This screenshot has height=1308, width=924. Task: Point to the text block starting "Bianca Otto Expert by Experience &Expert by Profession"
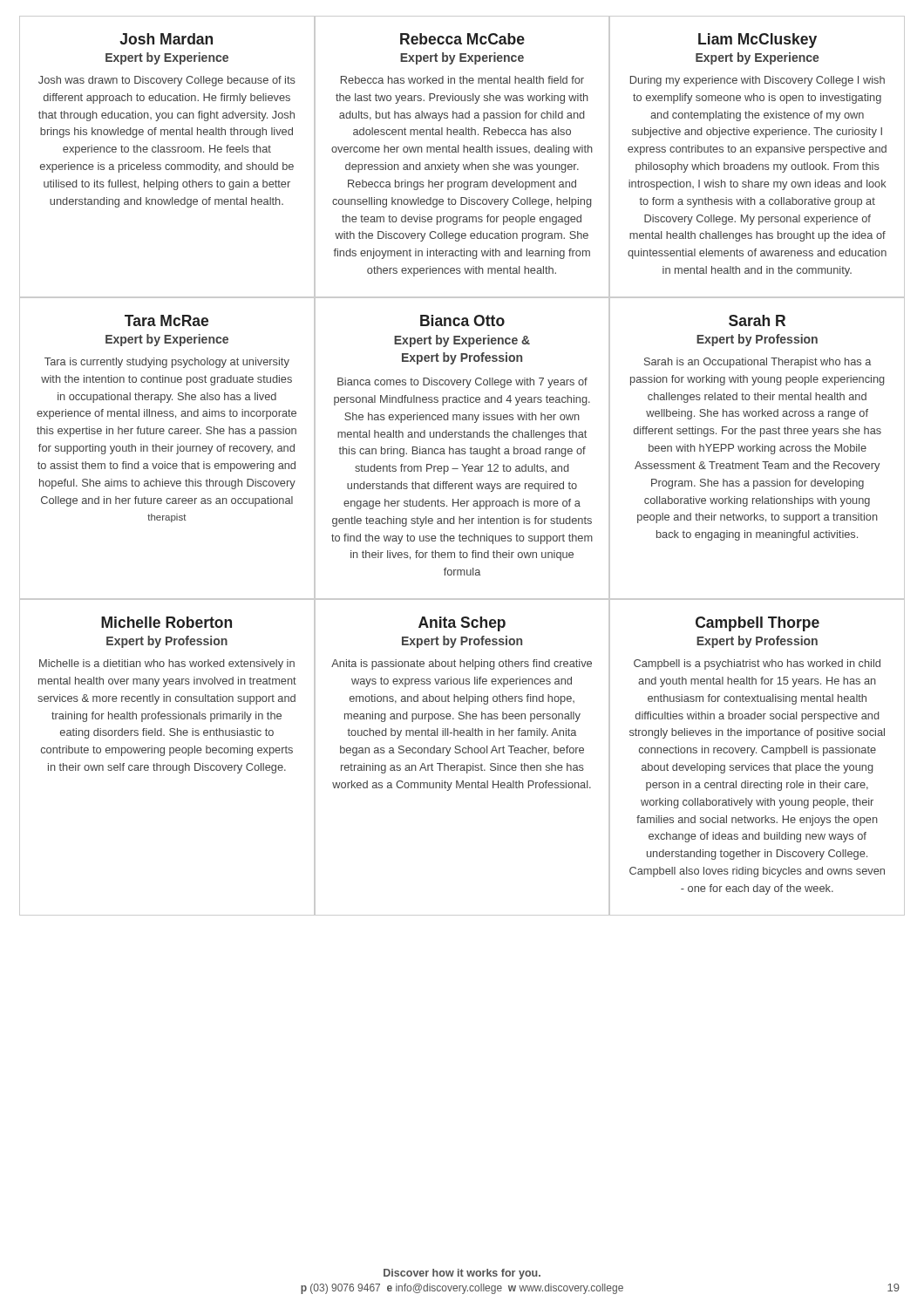[x=462, y=446]
